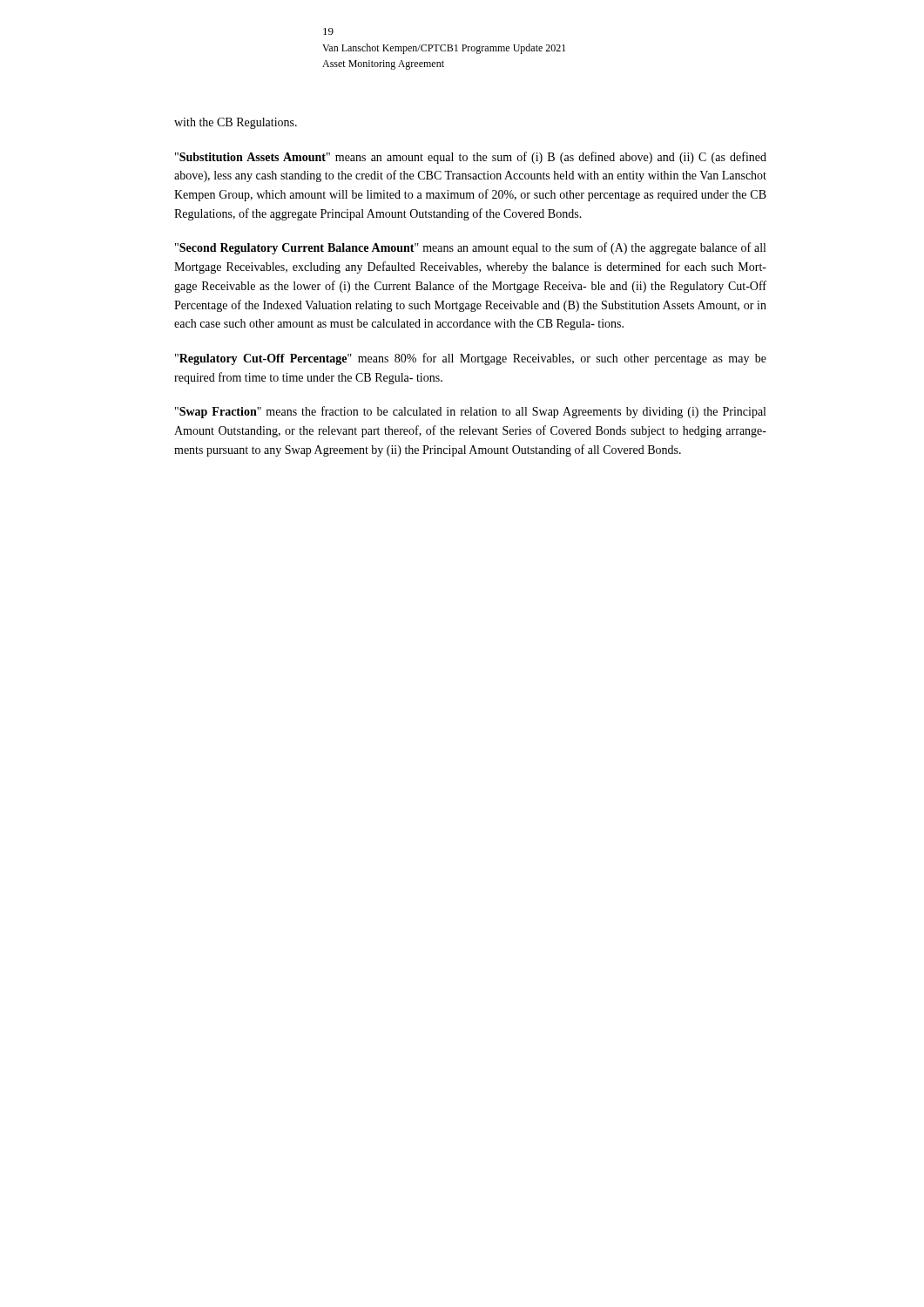Find the region starting "with the CB Regulations."
Screen dimensions: 1307x924
pos(236,122)
